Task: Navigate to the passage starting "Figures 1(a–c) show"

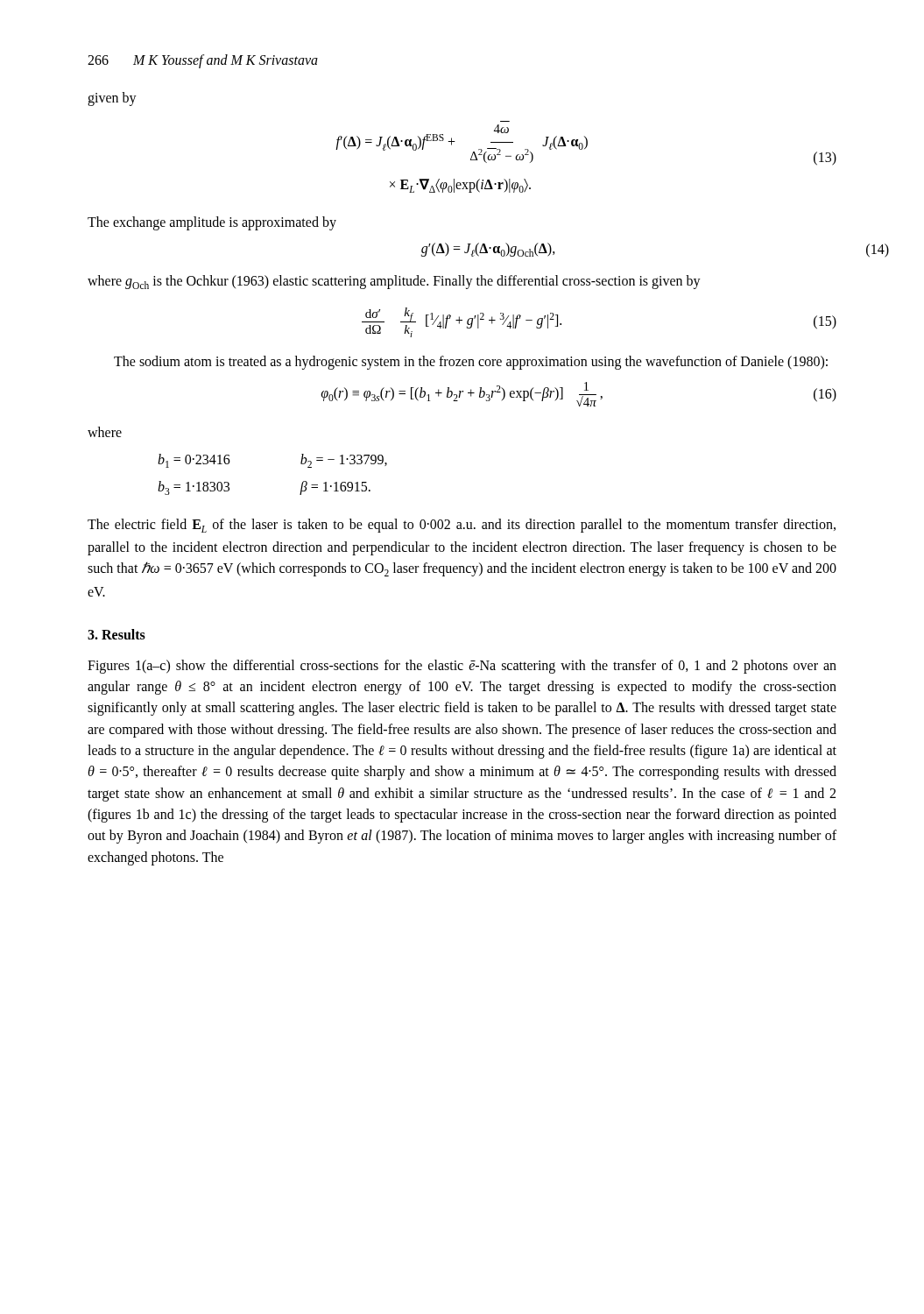Action: [x=462, y=761]
